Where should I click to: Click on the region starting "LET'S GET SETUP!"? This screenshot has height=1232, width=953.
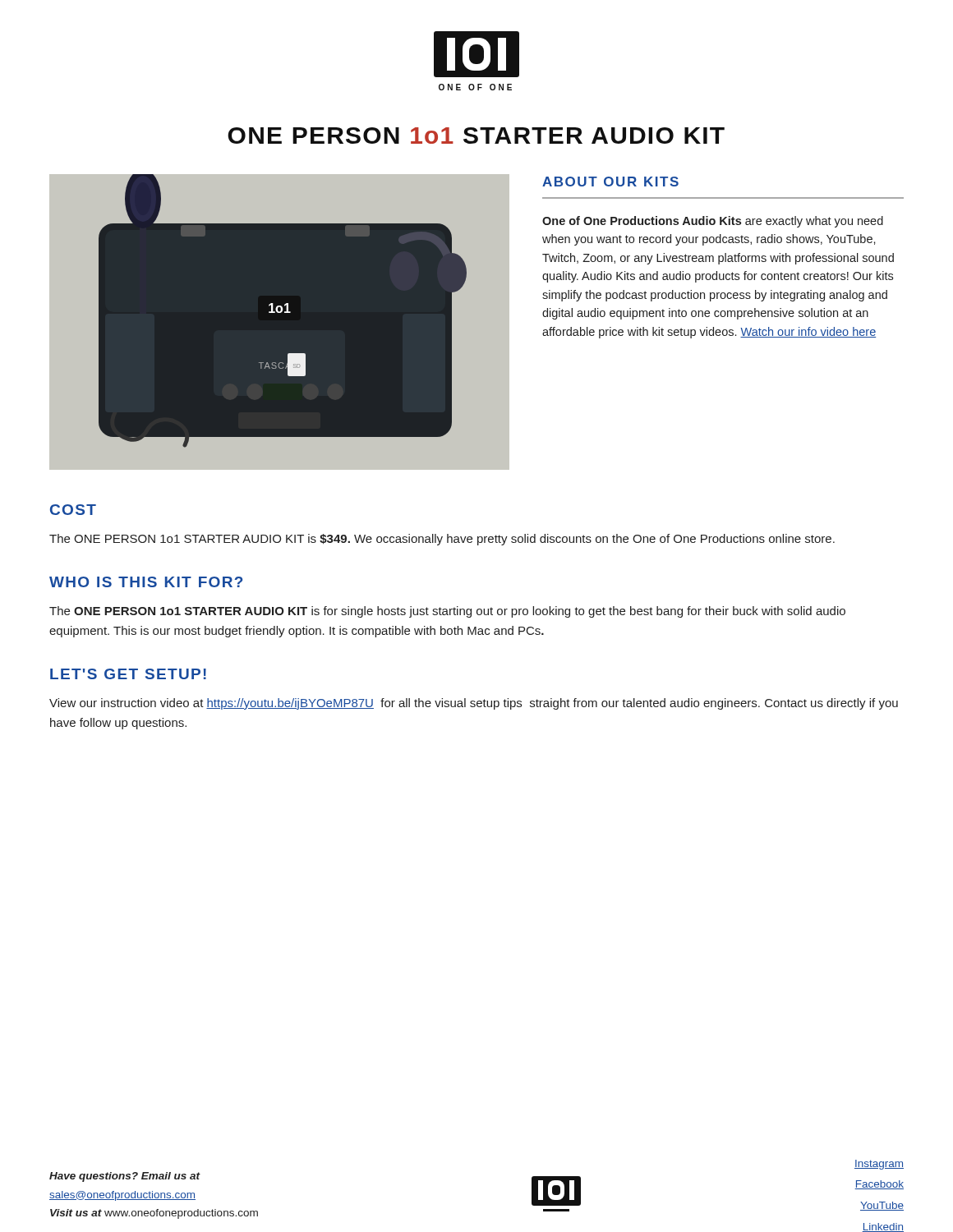click(129, 674)
